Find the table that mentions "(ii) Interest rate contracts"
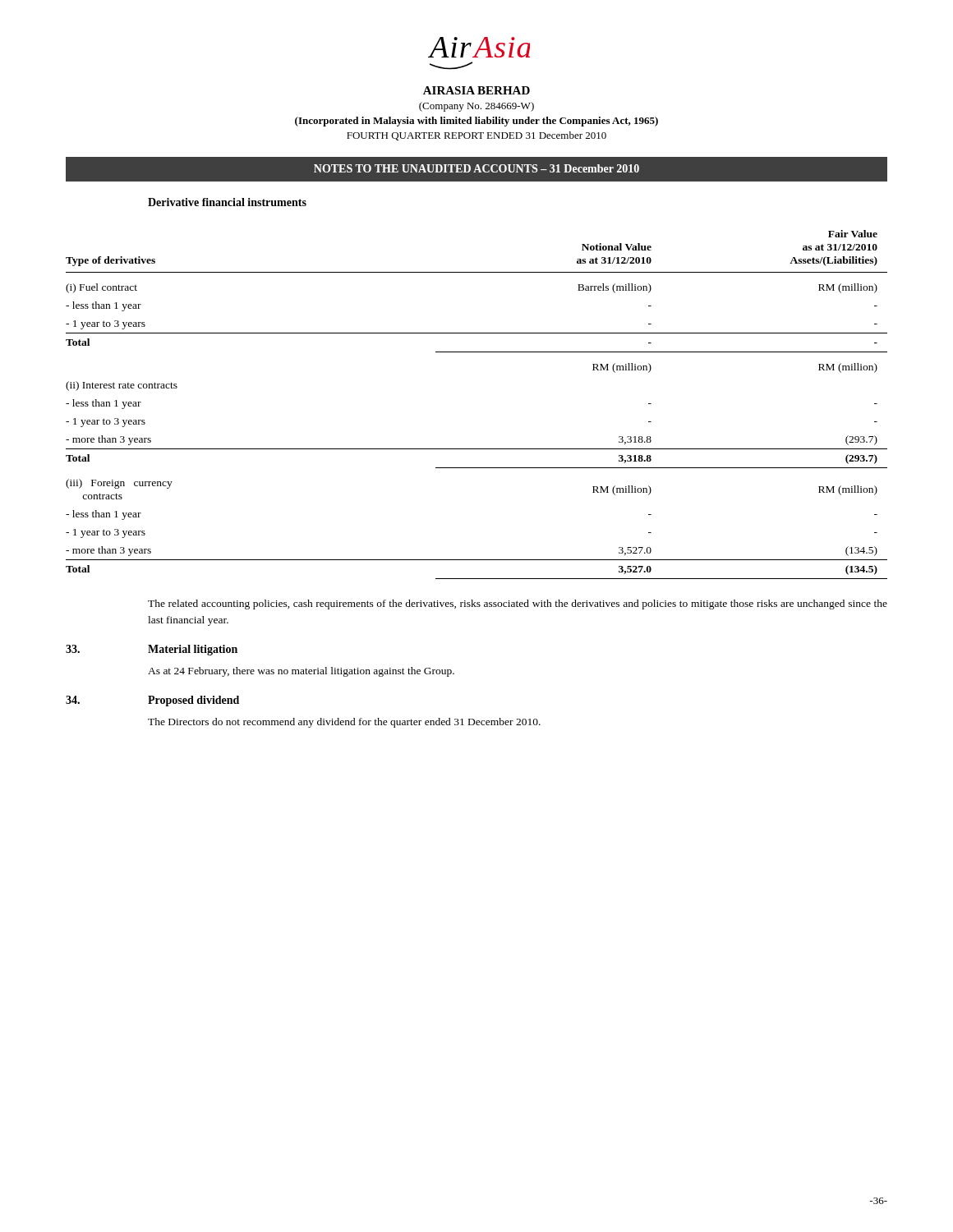 (x=476, y=401)
